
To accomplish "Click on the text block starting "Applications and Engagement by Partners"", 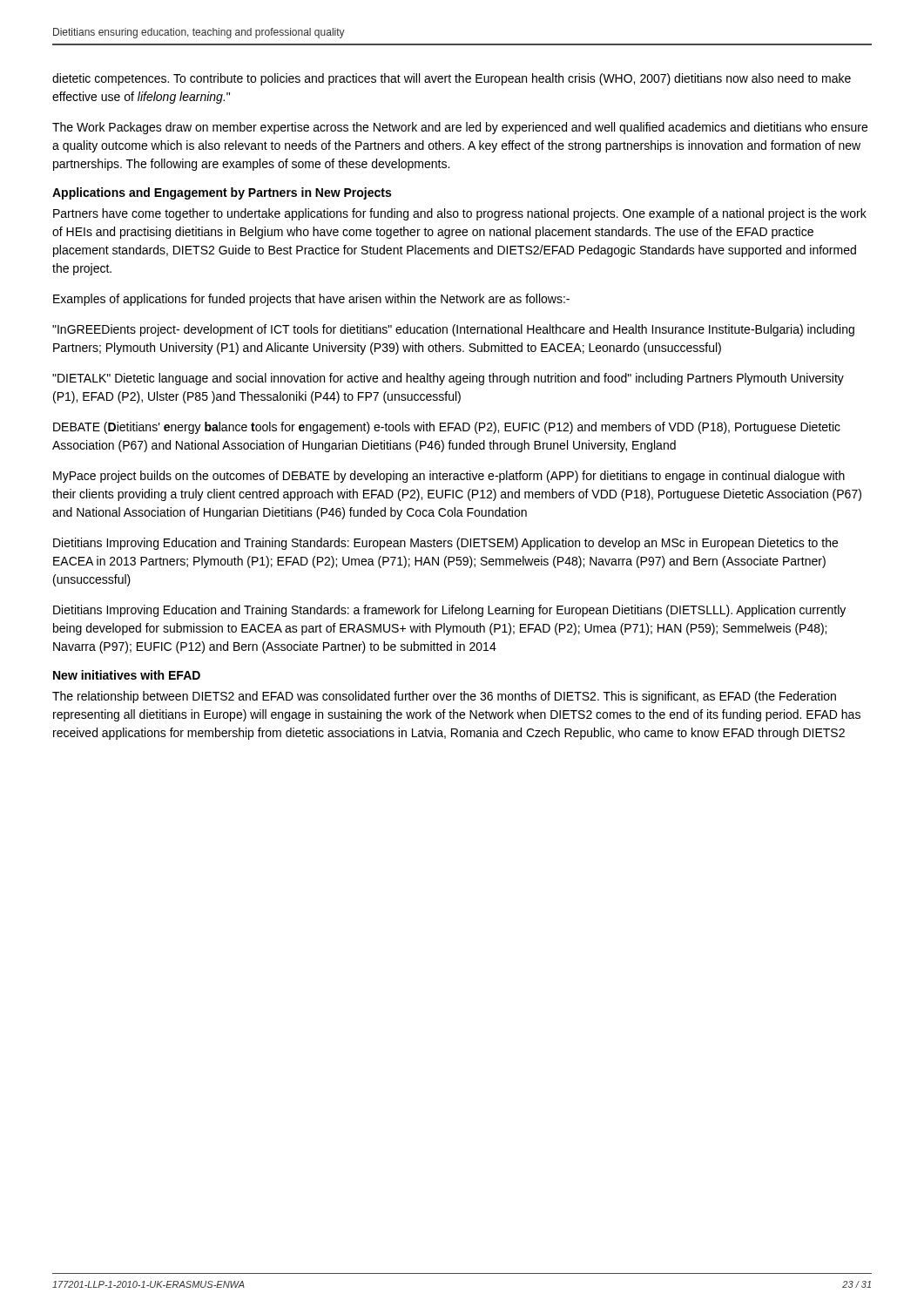I will [x=222, y=193].
